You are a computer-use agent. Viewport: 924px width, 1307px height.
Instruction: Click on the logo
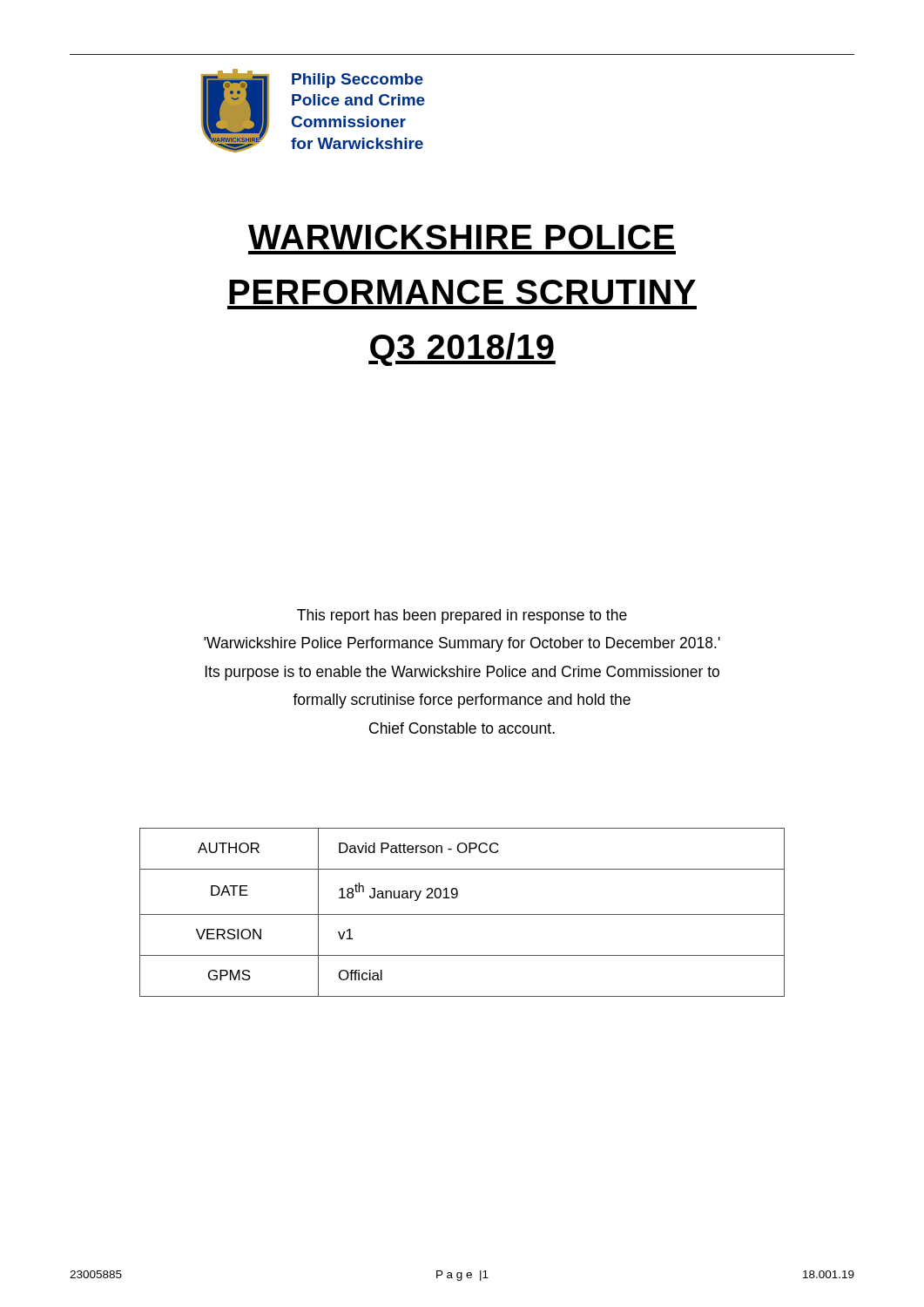tap(308, 112)
